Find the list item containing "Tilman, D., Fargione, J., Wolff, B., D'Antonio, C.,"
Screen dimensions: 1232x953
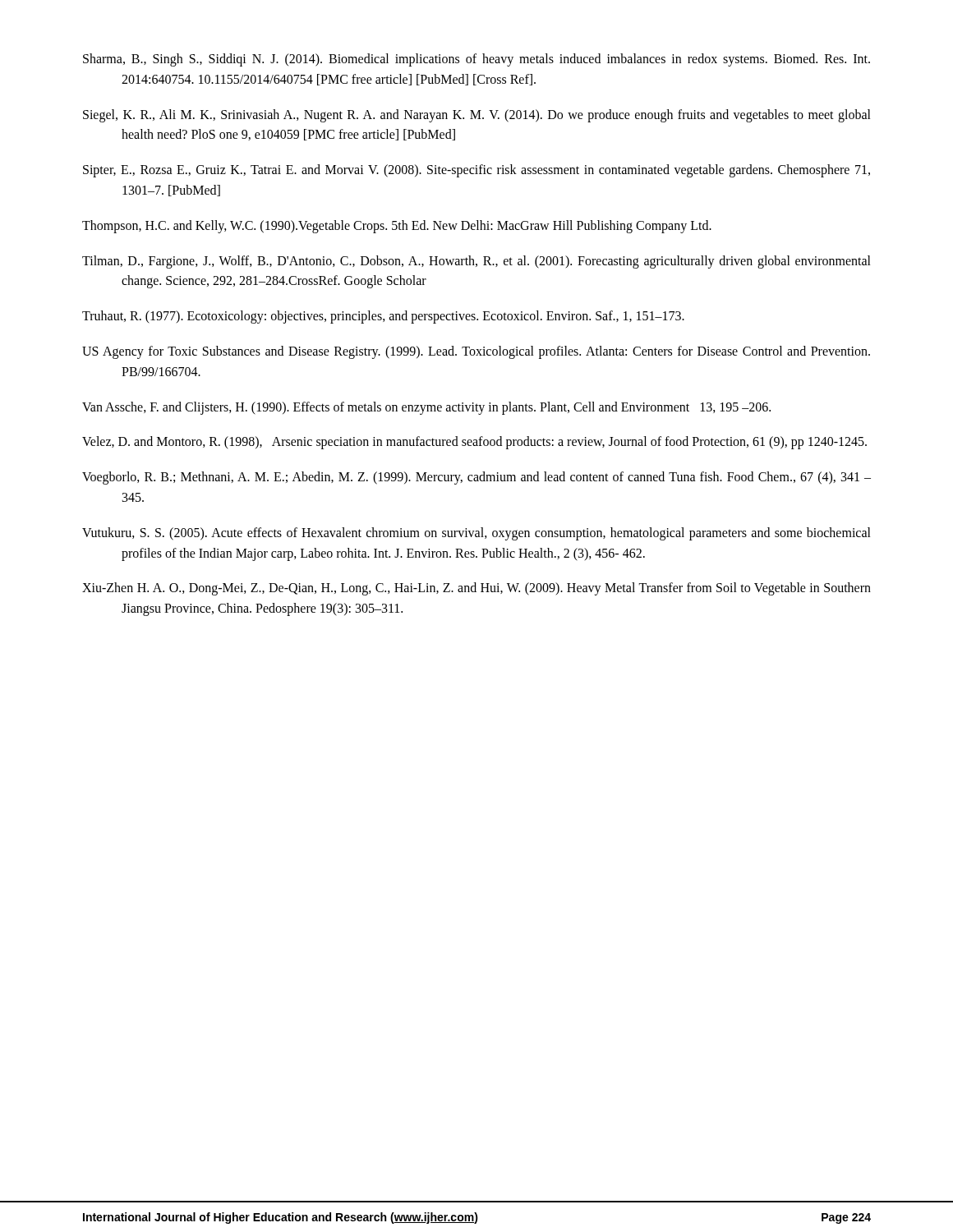[x=476, y=271]
